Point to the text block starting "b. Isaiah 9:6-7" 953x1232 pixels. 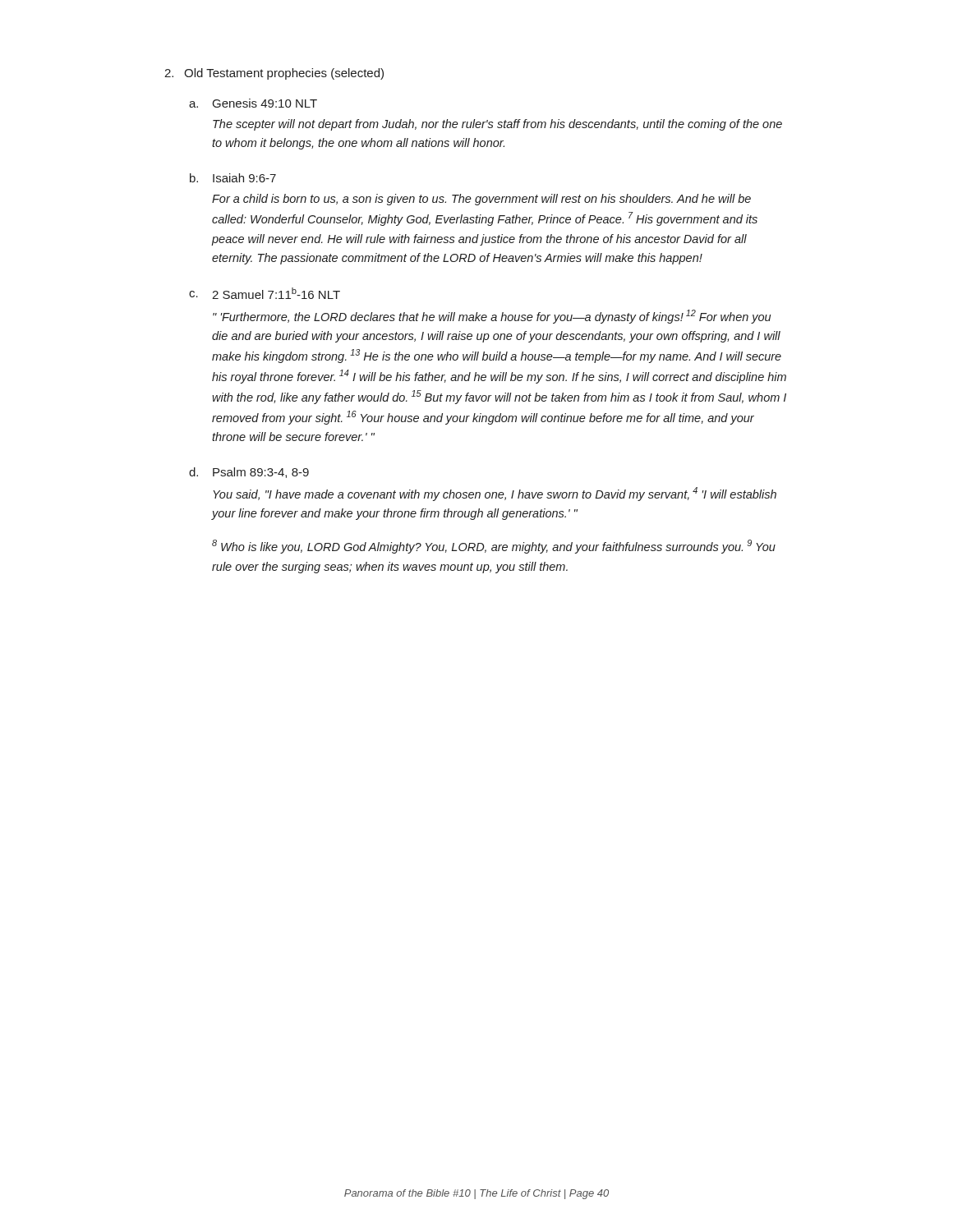(489, 219)
